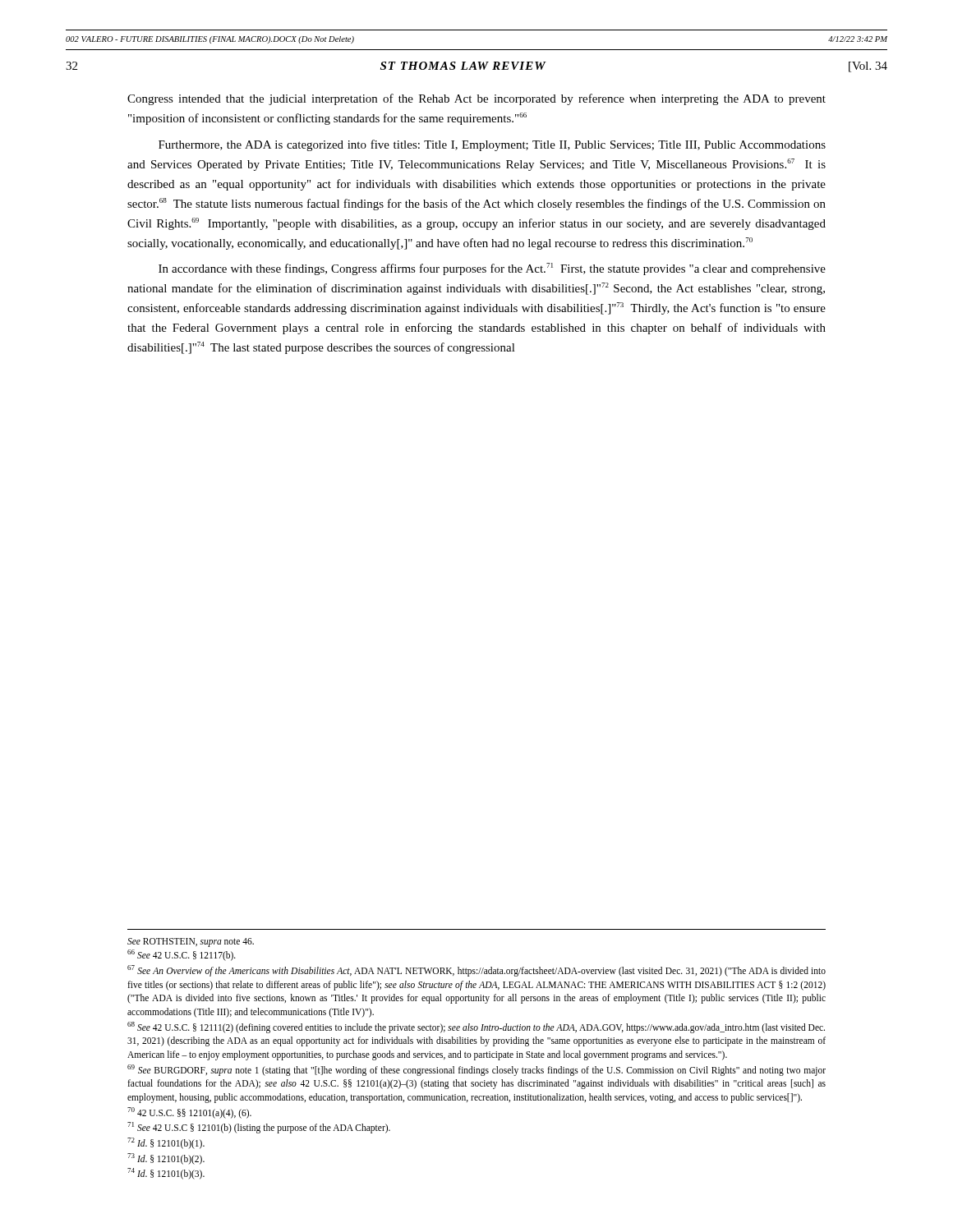Click on the text starting "See ROTHSTEIN, supra note 46."
This screenshot has height=1232, width=953.
point(191,941)
